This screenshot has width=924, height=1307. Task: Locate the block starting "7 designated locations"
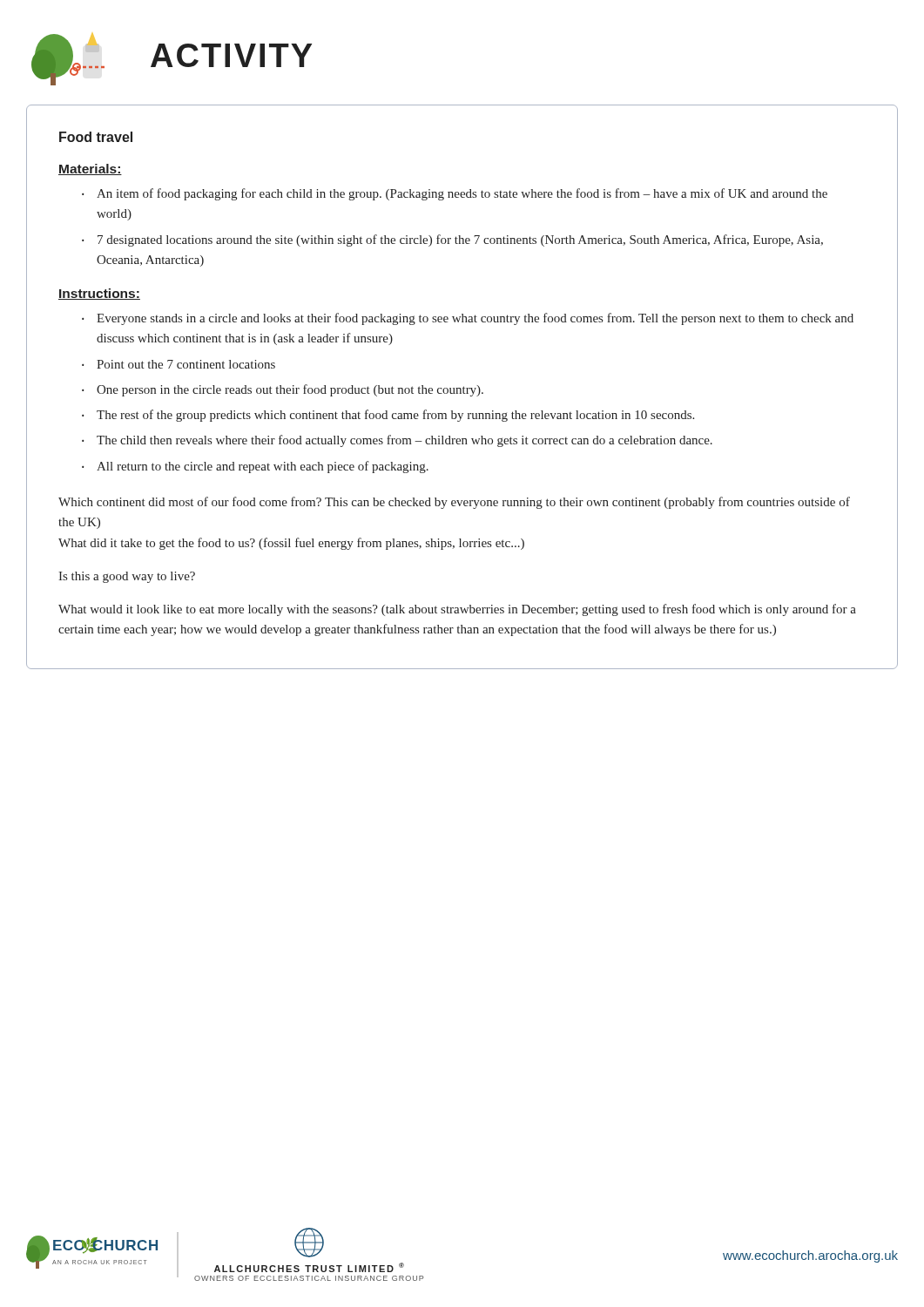pos(460,249)
